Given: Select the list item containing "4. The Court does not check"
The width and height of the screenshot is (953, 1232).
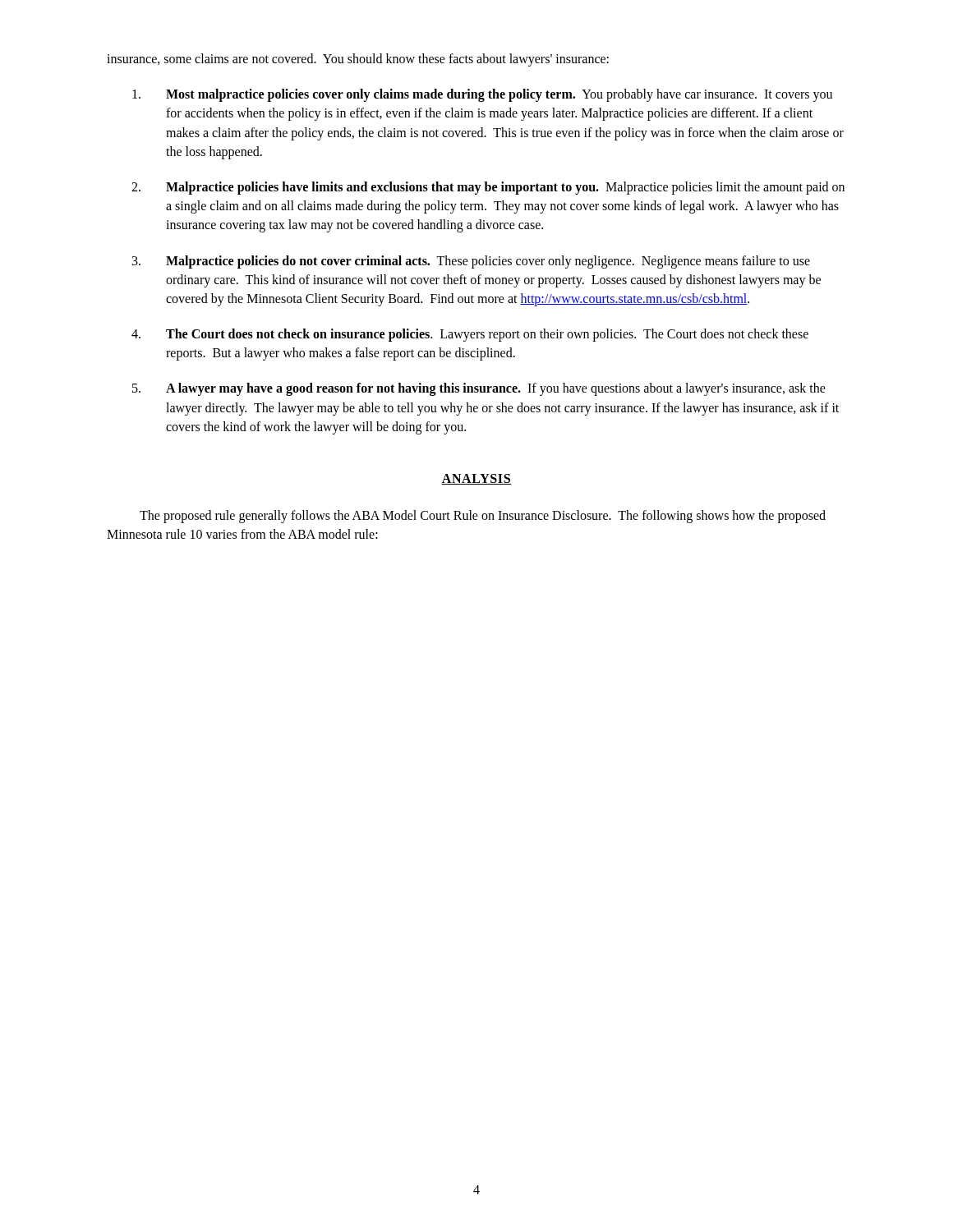Looking at the screenshot, I should coord(476,344).
